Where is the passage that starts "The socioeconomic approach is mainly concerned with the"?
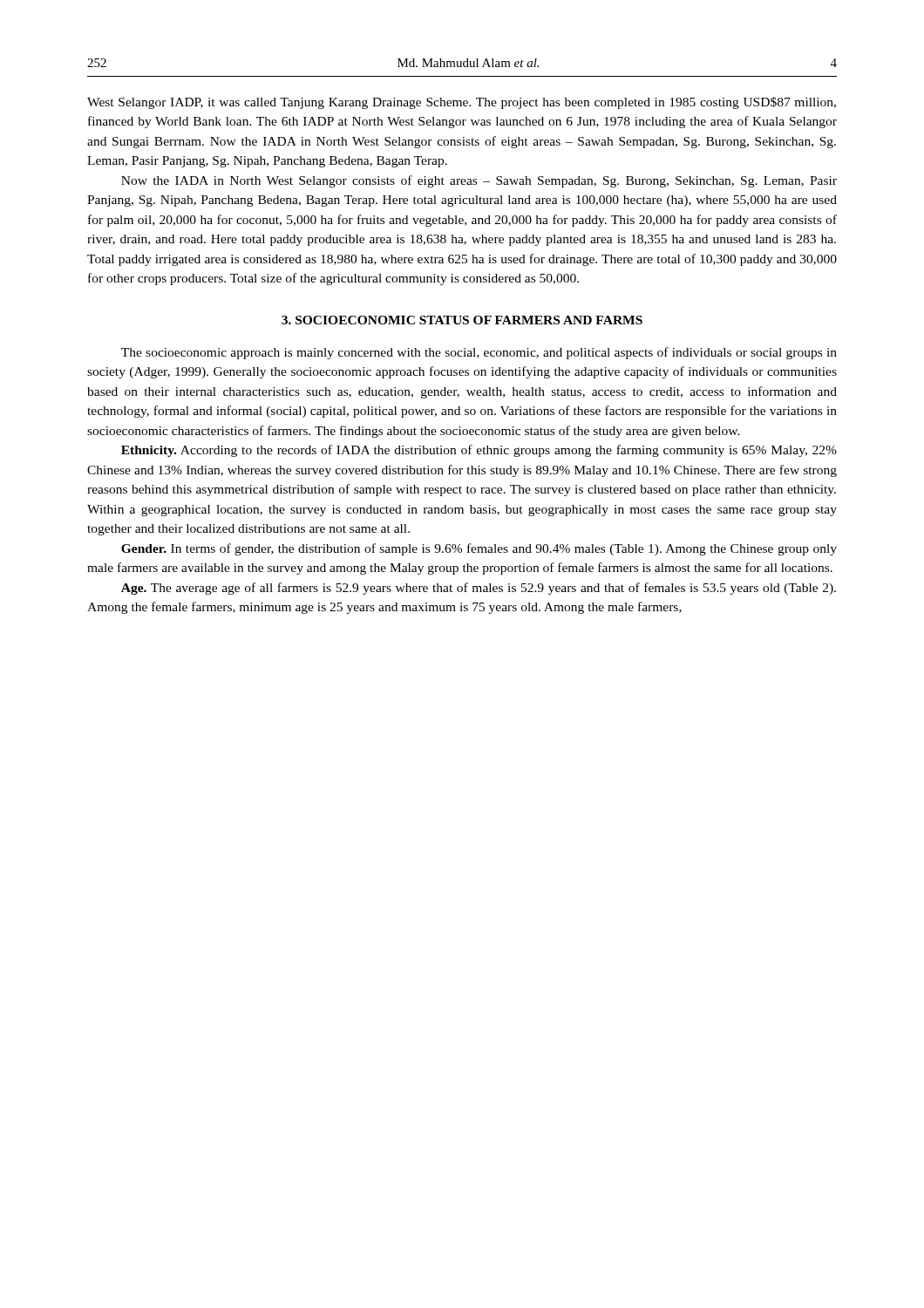This screenshot has width=924, height=1308. (x=462, y=392)
